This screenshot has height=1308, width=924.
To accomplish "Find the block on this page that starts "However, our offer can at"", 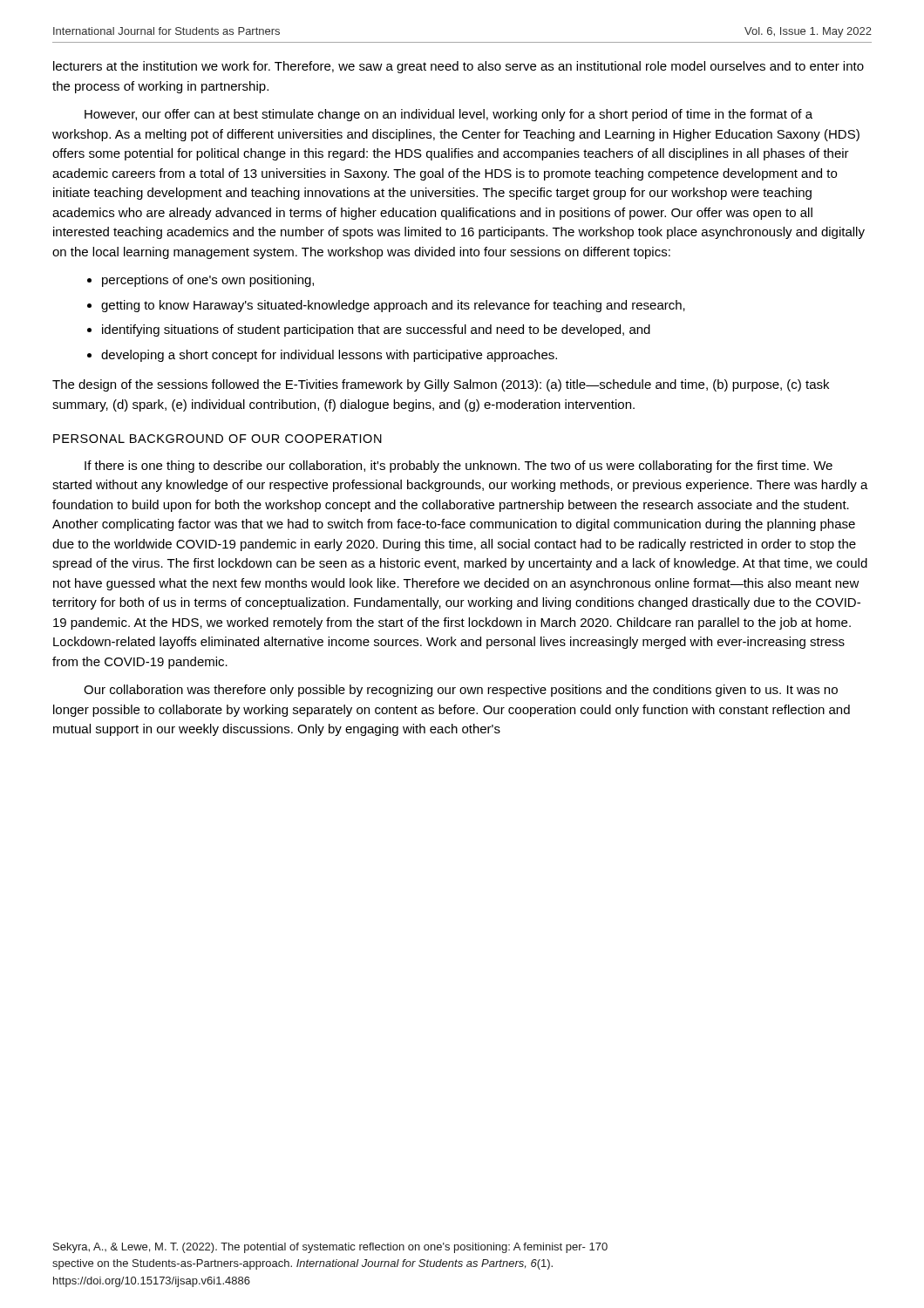I will coord(462,183).
